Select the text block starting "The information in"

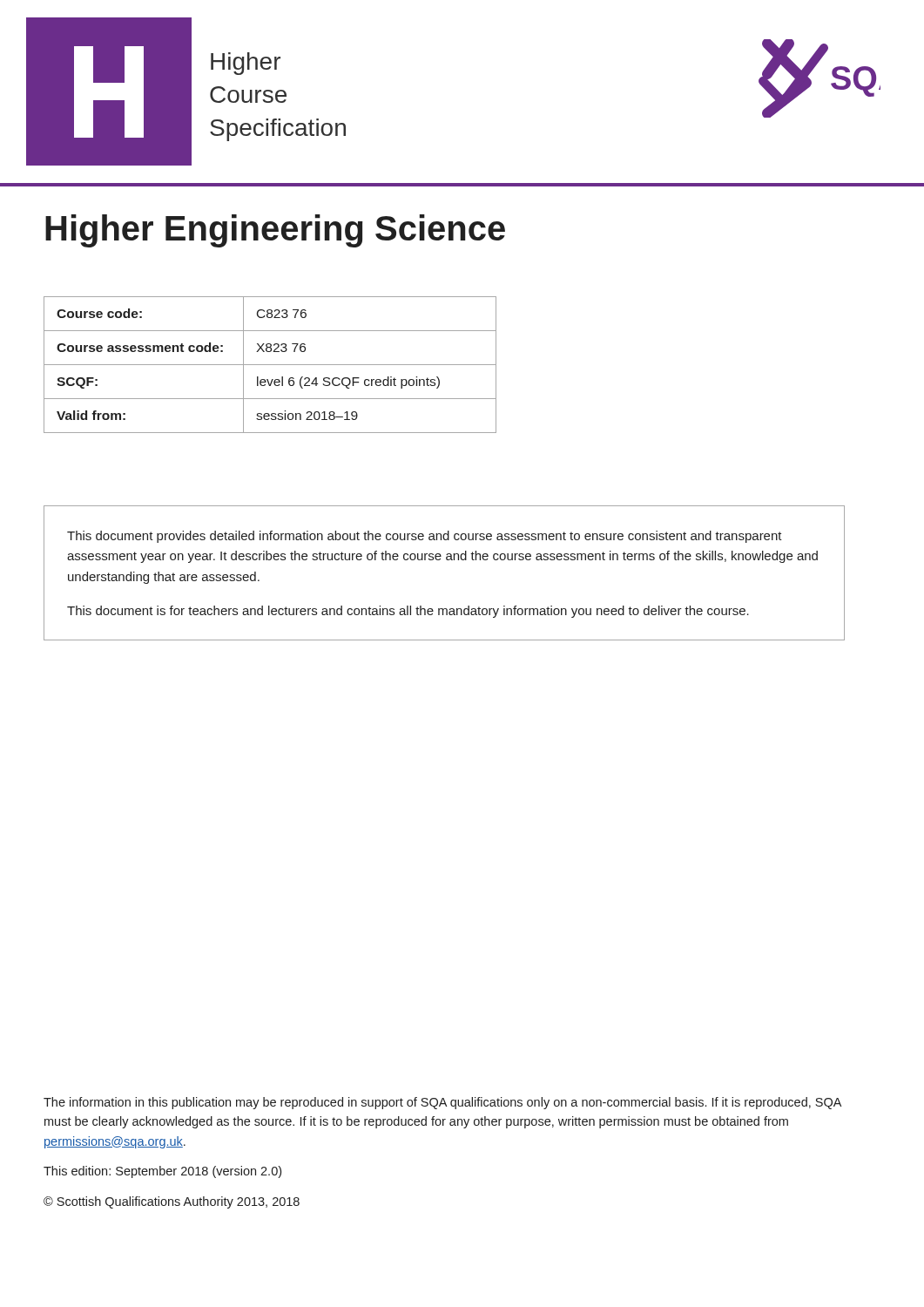point(442,1103)
